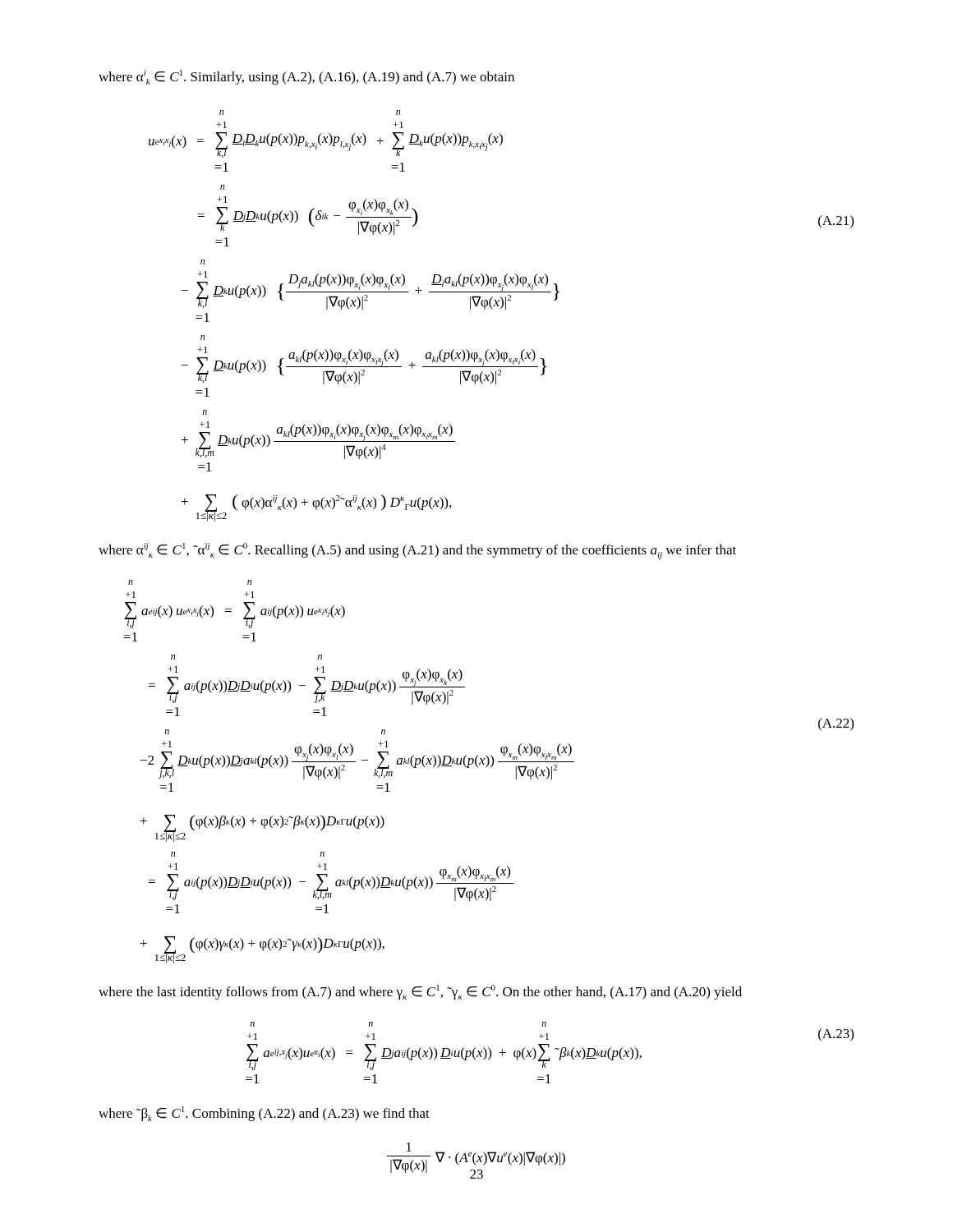Locate the text block that reads "where the last identity follows from (A.7) and"
The image size is (953, 1232).
coord(420,992)
